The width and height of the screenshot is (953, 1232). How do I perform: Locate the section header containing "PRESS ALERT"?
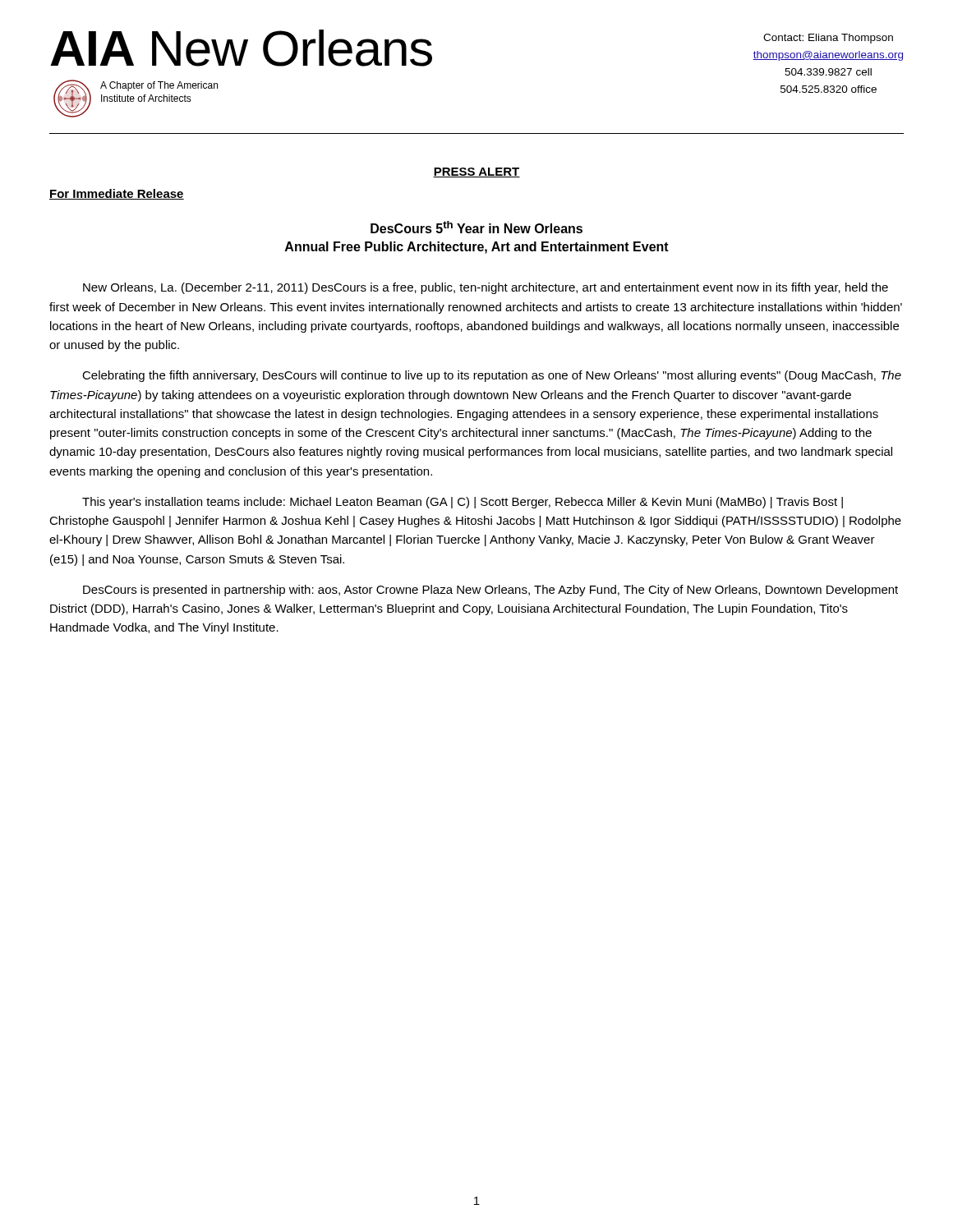point(476,171)
